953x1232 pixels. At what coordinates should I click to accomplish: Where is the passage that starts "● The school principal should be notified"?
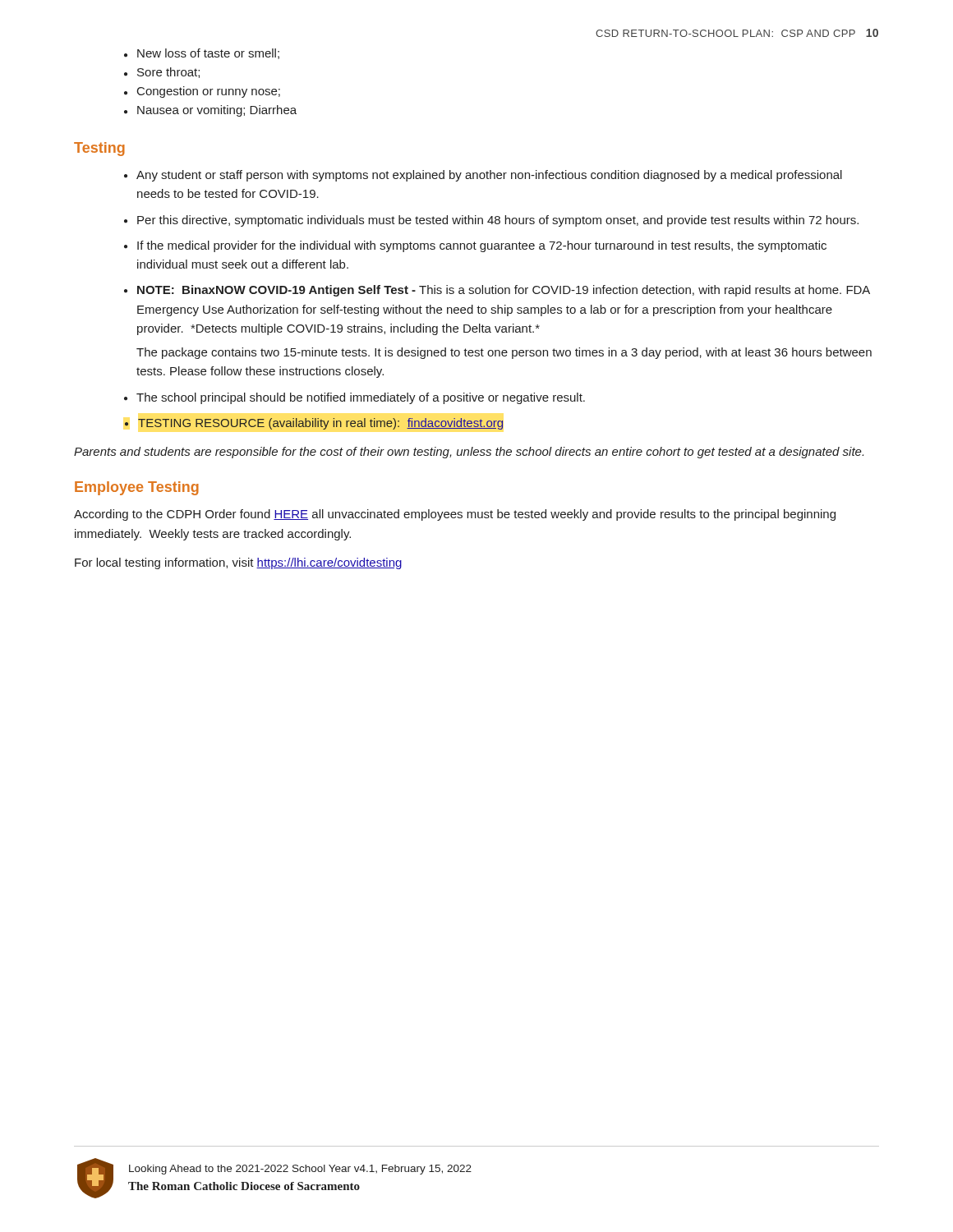click(x=355, y=397)
